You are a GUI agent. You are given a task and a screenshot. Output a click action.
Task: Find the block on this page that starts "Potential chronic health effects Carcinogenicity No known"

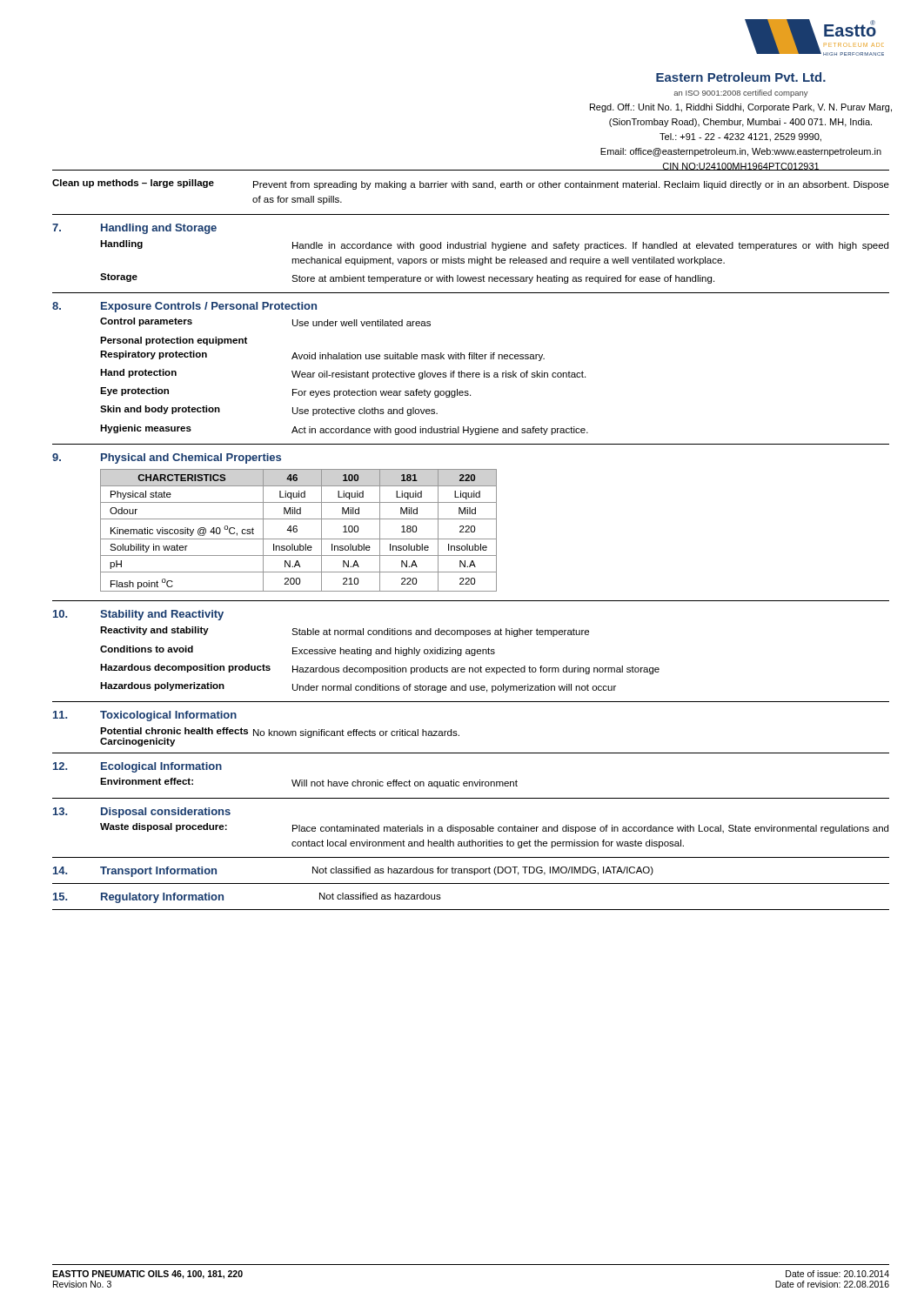click(280, 737)
